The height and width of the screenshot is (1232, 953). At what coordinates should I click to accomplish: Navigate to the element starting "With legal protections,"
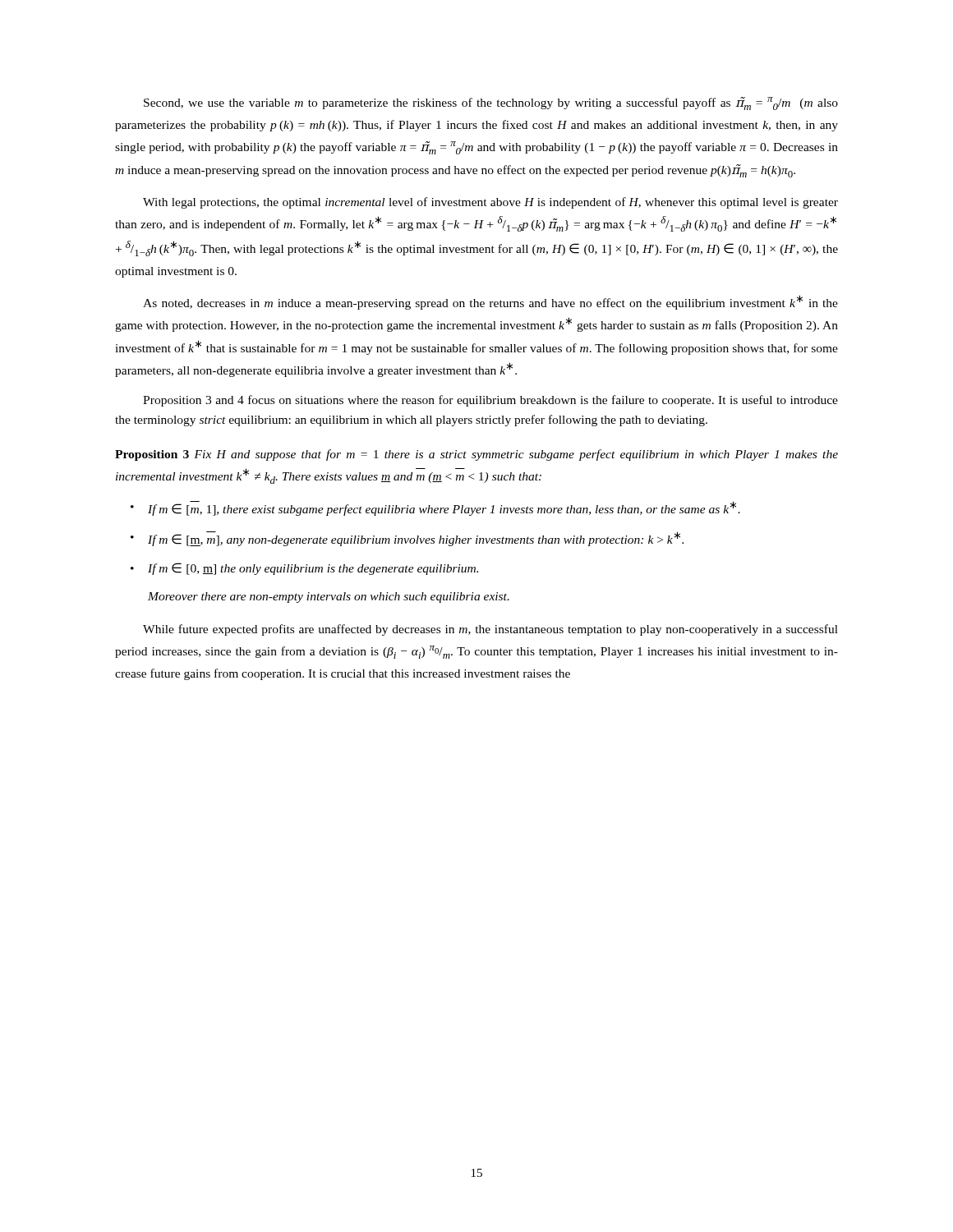(476, 236)
